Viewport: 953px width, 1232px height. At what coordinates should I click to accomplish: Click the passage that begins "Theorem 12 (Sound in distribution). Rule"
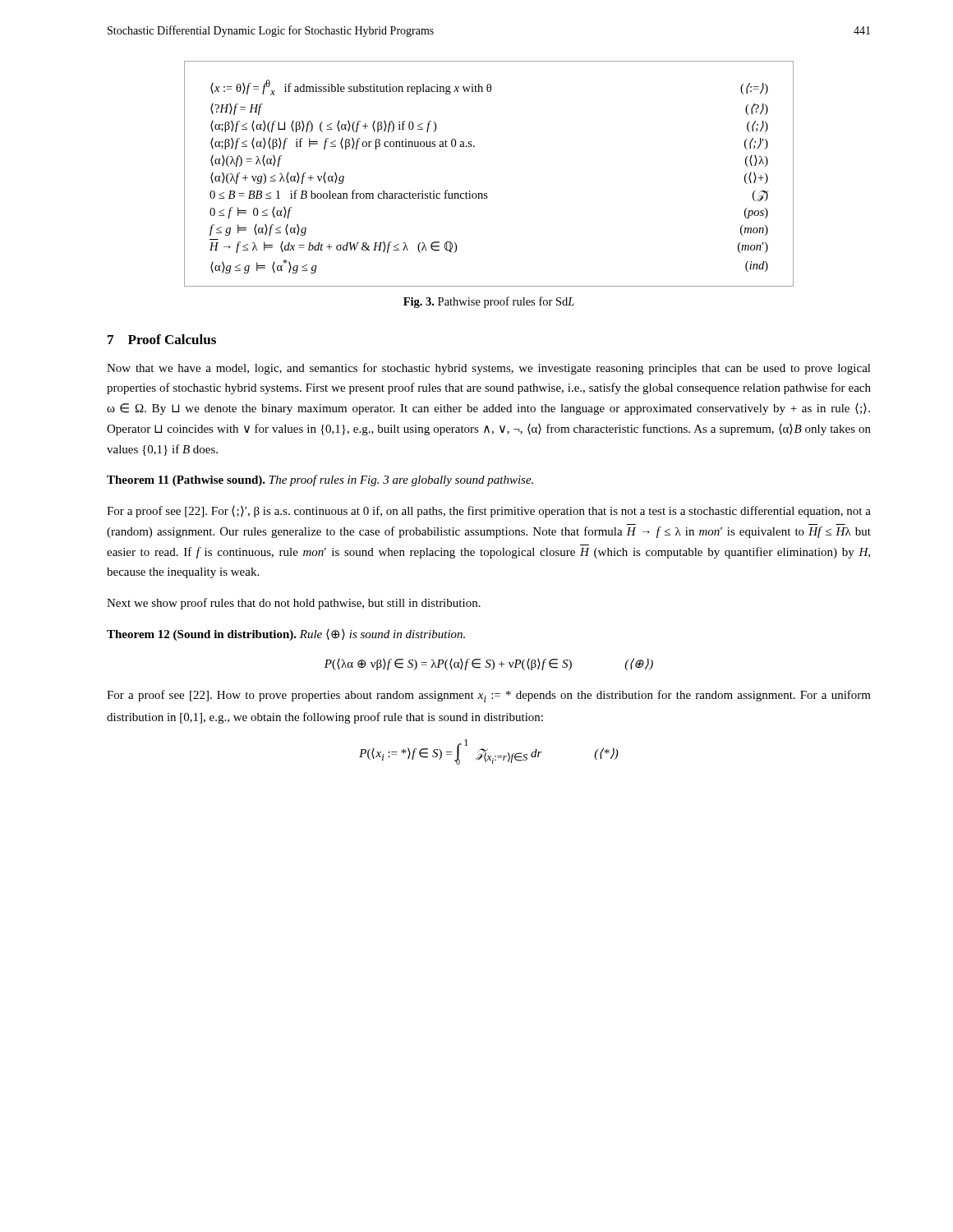pos(286,634)
